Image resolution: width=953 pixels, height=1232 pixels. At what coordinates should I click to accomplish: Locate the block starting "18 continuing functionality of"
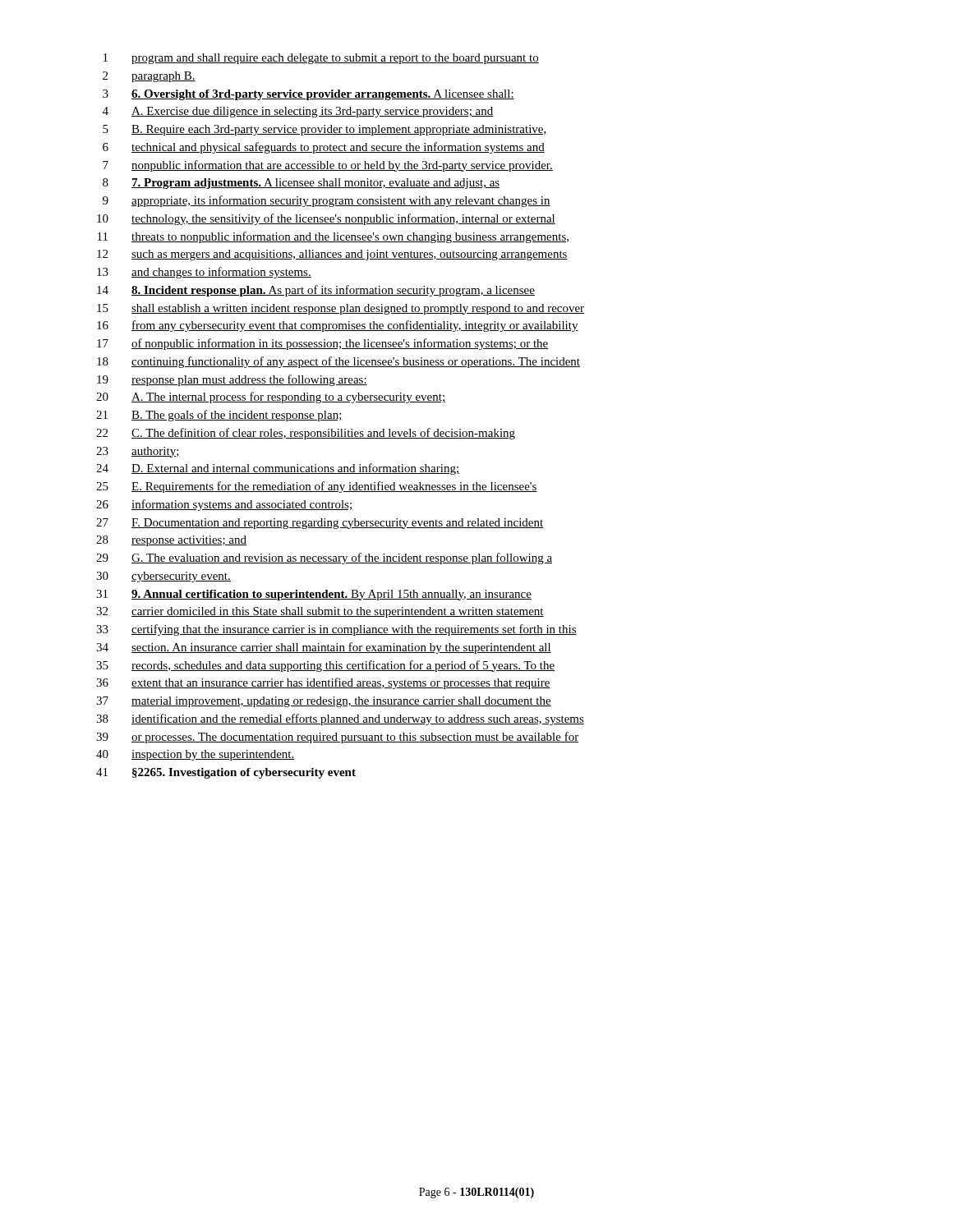[x=476, y=362]
